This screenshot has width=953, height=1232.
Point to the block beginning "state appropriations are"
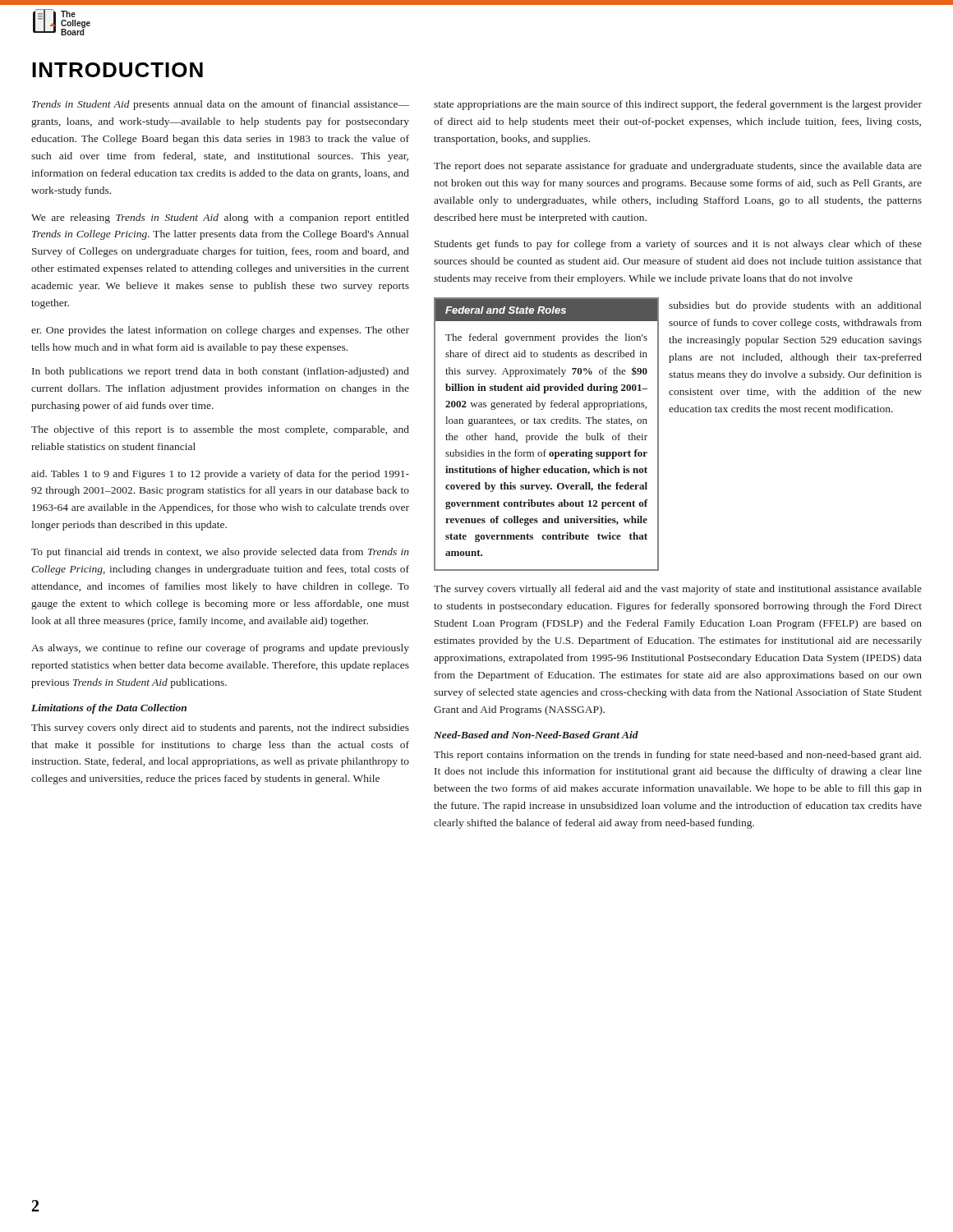click(x=678, y=121)
